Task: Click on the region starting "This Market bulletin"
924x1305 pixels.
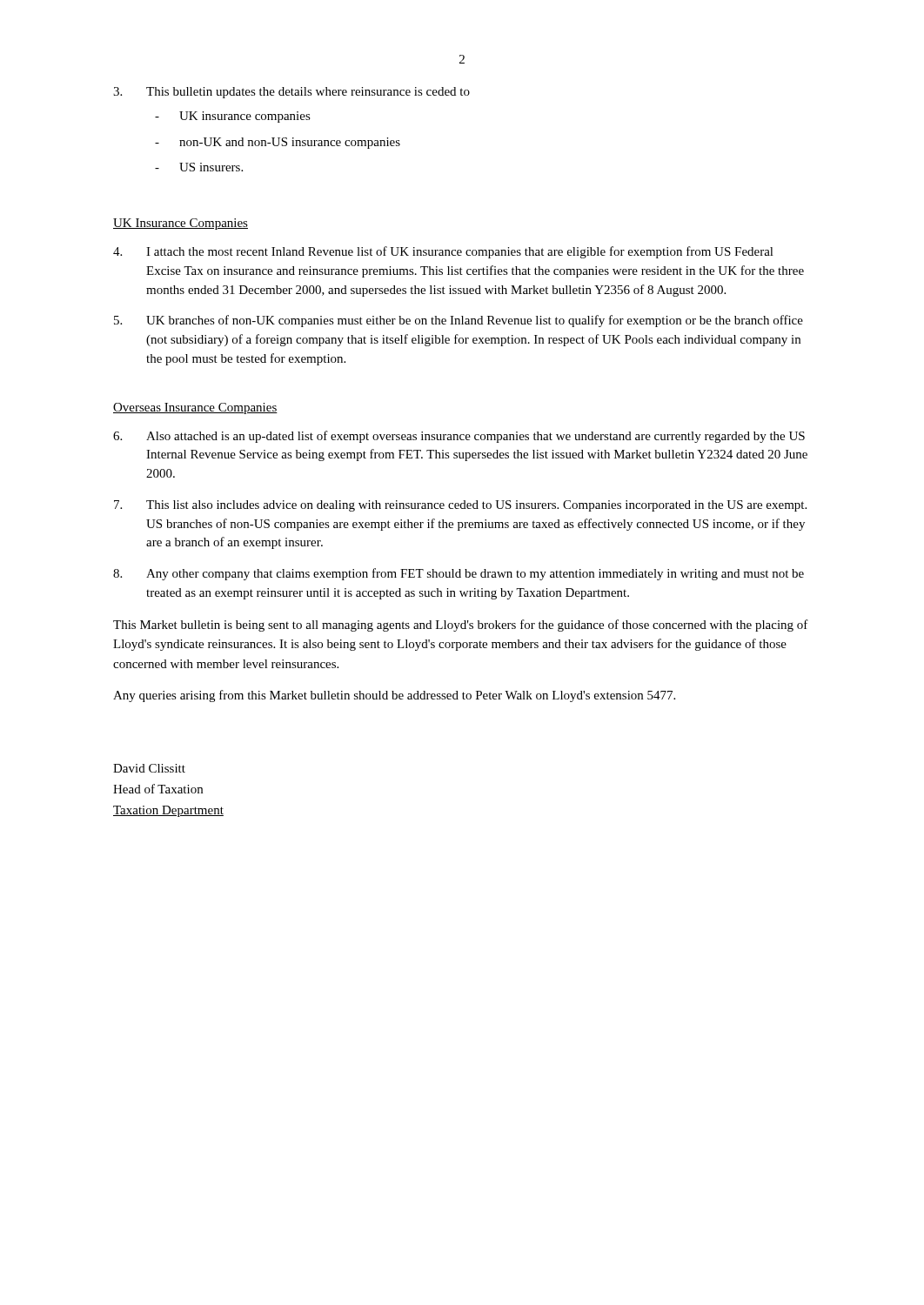Action: 460,644
